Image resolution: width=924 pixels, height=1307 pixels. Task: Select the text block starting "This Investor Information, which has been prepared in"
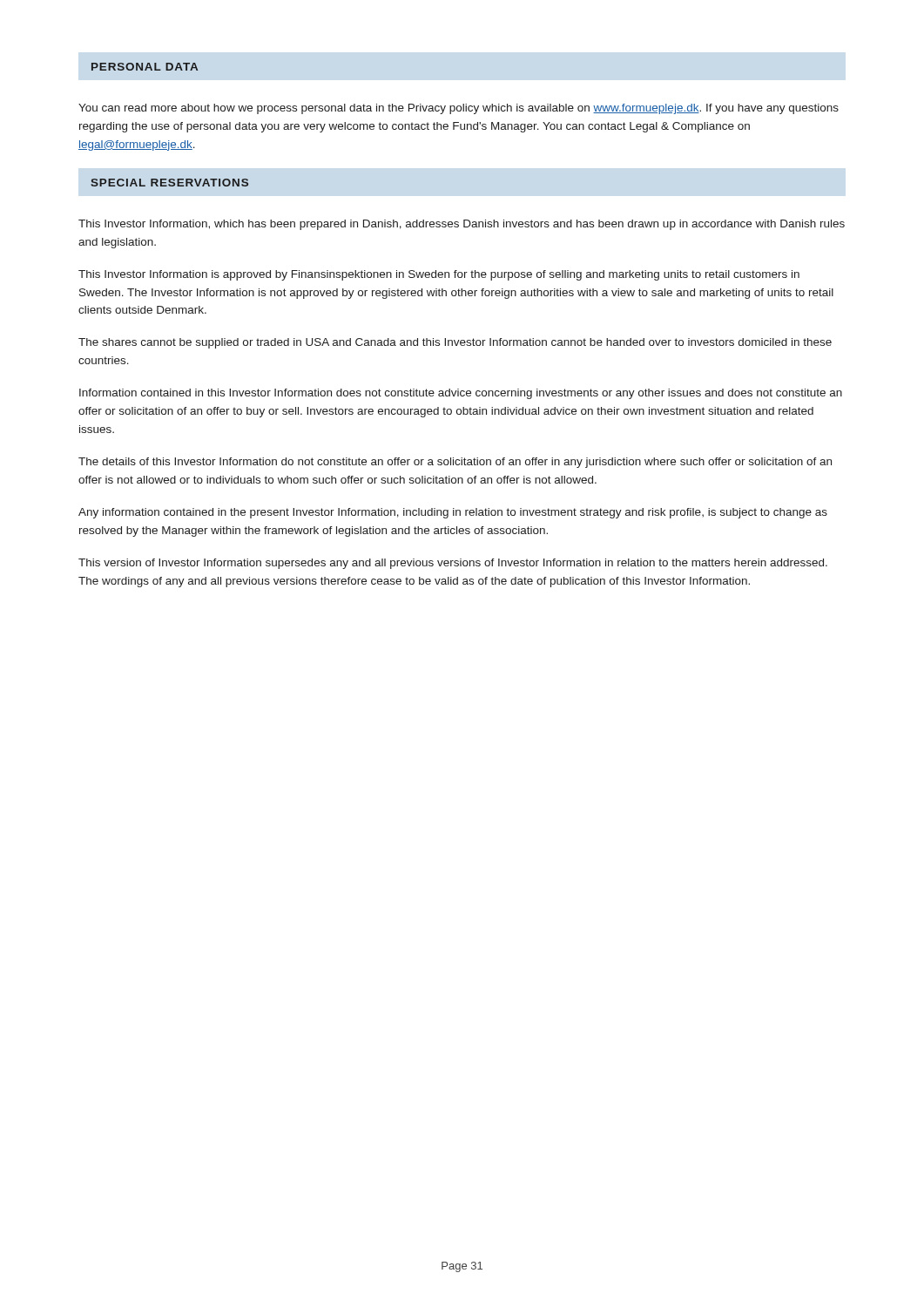(462, 232)
